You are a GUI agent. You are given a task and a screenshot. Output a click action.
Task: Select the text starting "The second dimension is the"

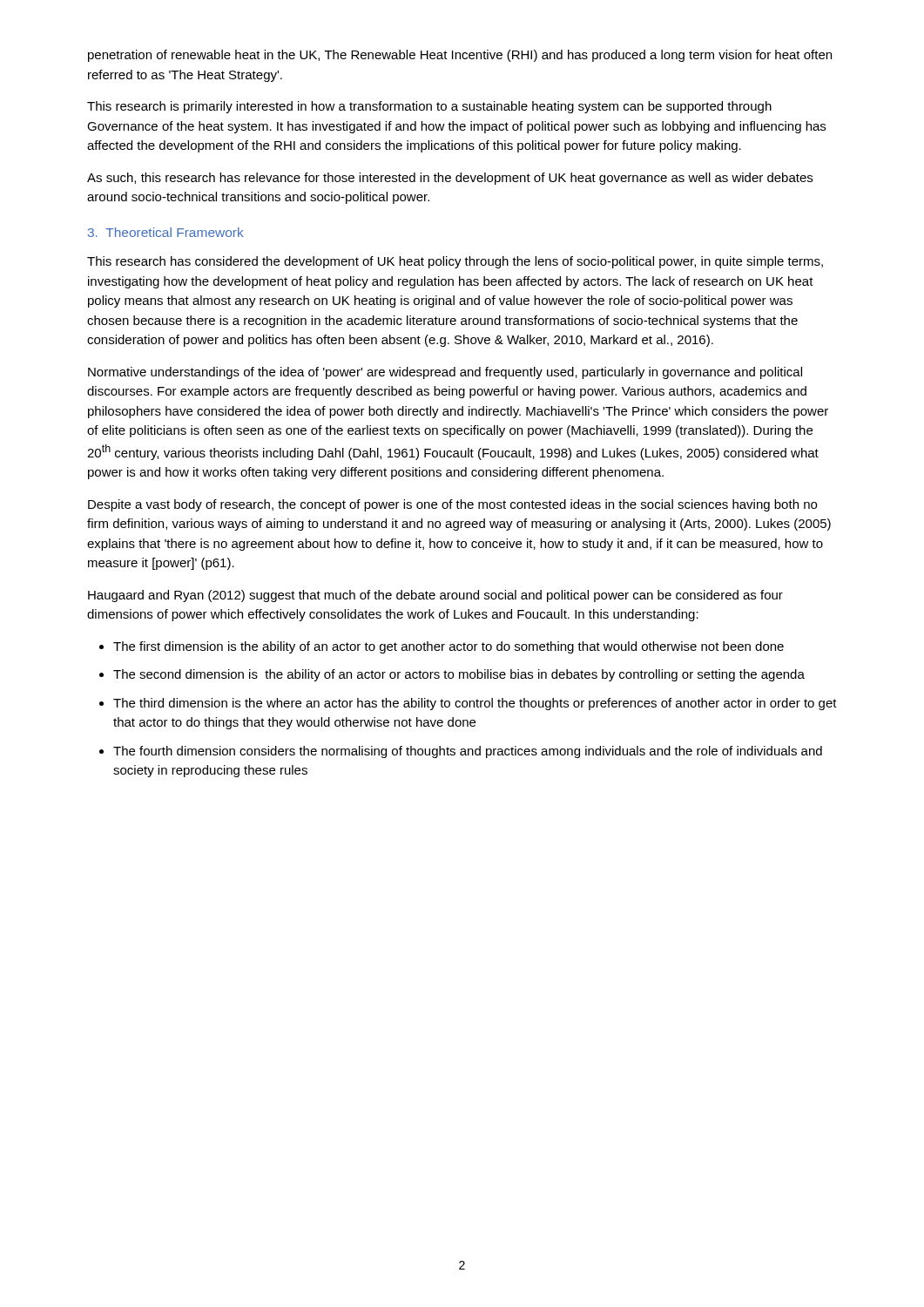pos(475,675)
